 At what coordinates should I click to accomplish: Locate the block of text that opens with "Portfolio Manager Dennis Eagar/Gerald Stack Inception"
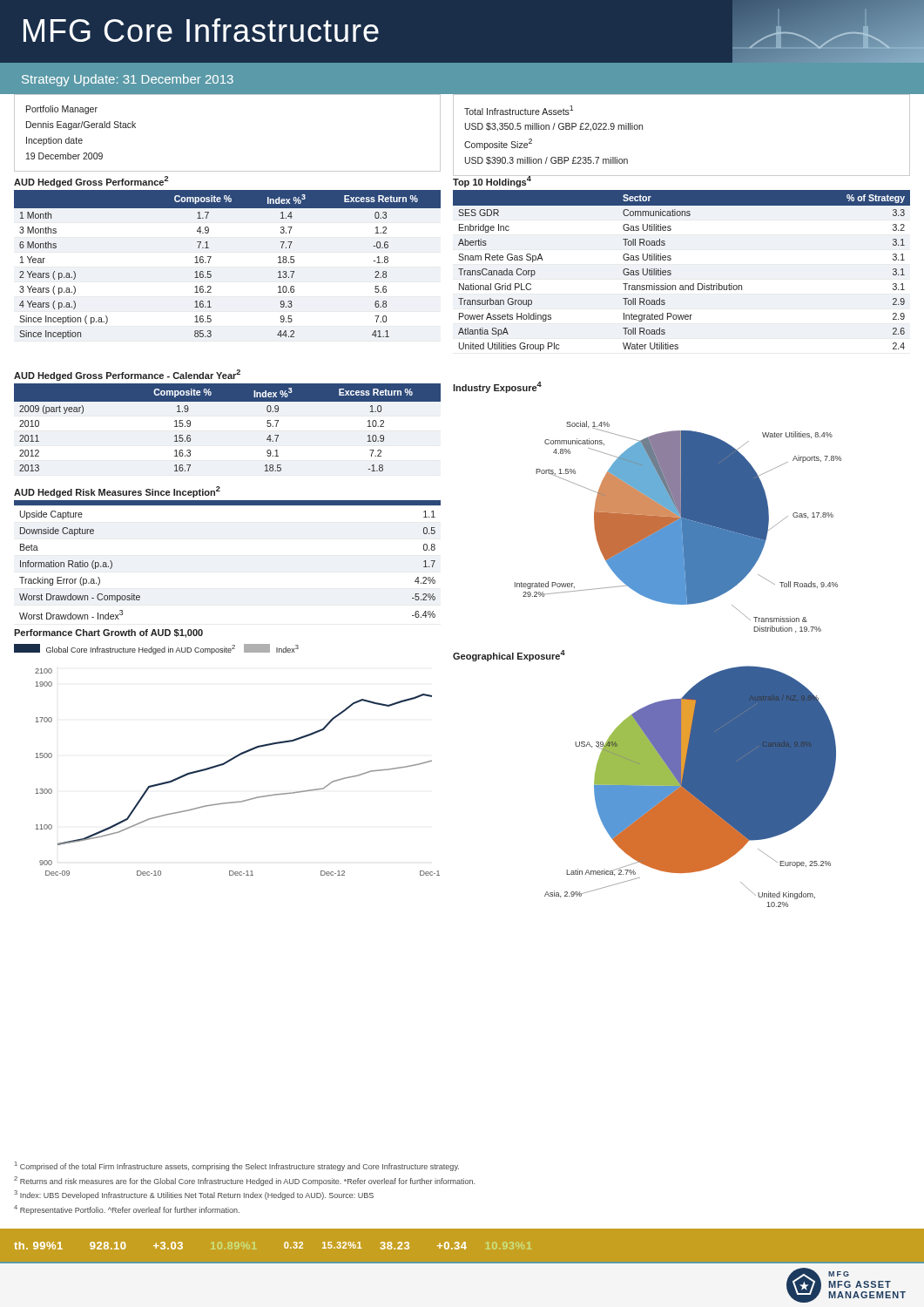coord(81,132)
